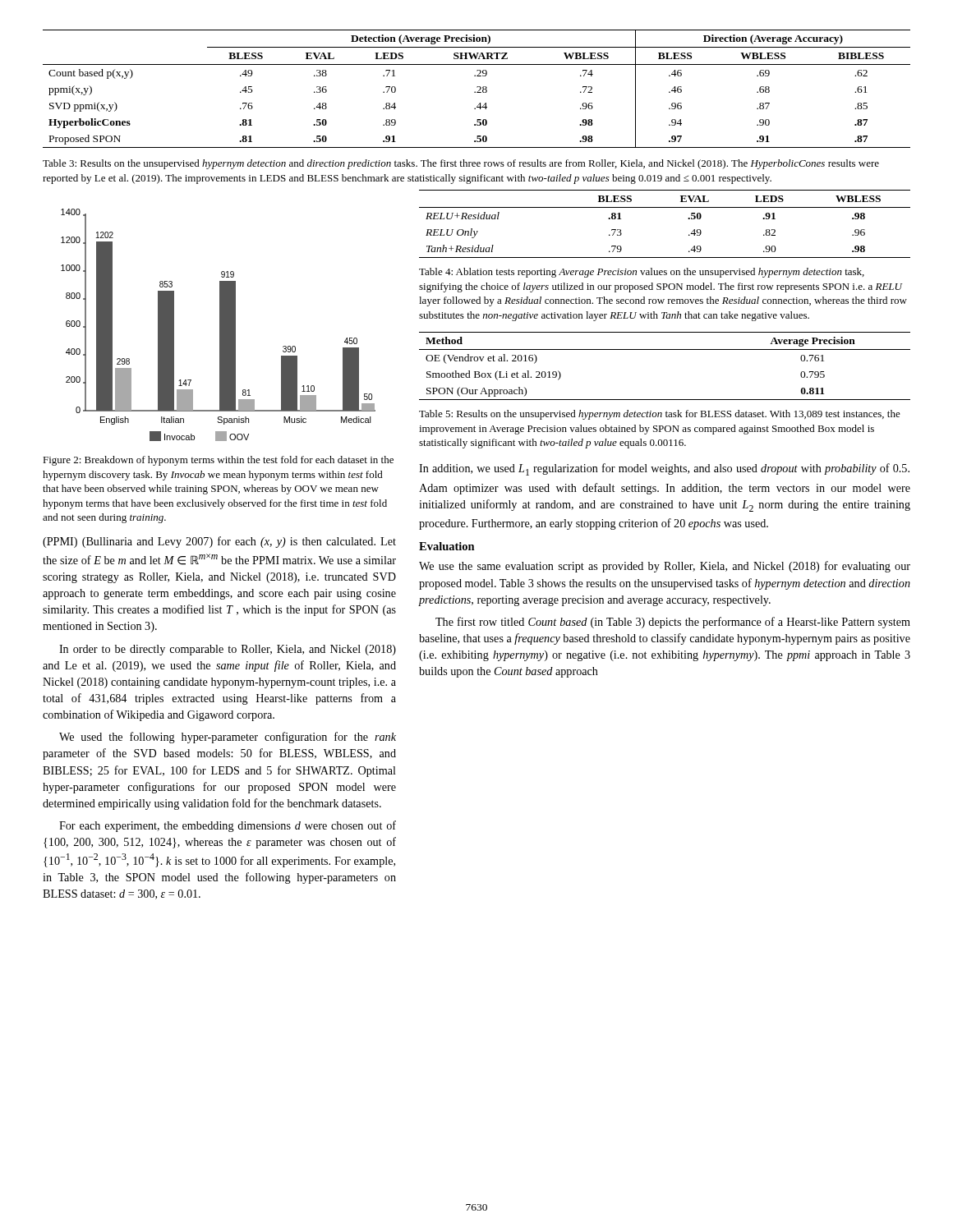The height and width of the screenshot is (1232, 953).
Task: Click on the table containing "RELU Only"
Action: click(665, 224)
